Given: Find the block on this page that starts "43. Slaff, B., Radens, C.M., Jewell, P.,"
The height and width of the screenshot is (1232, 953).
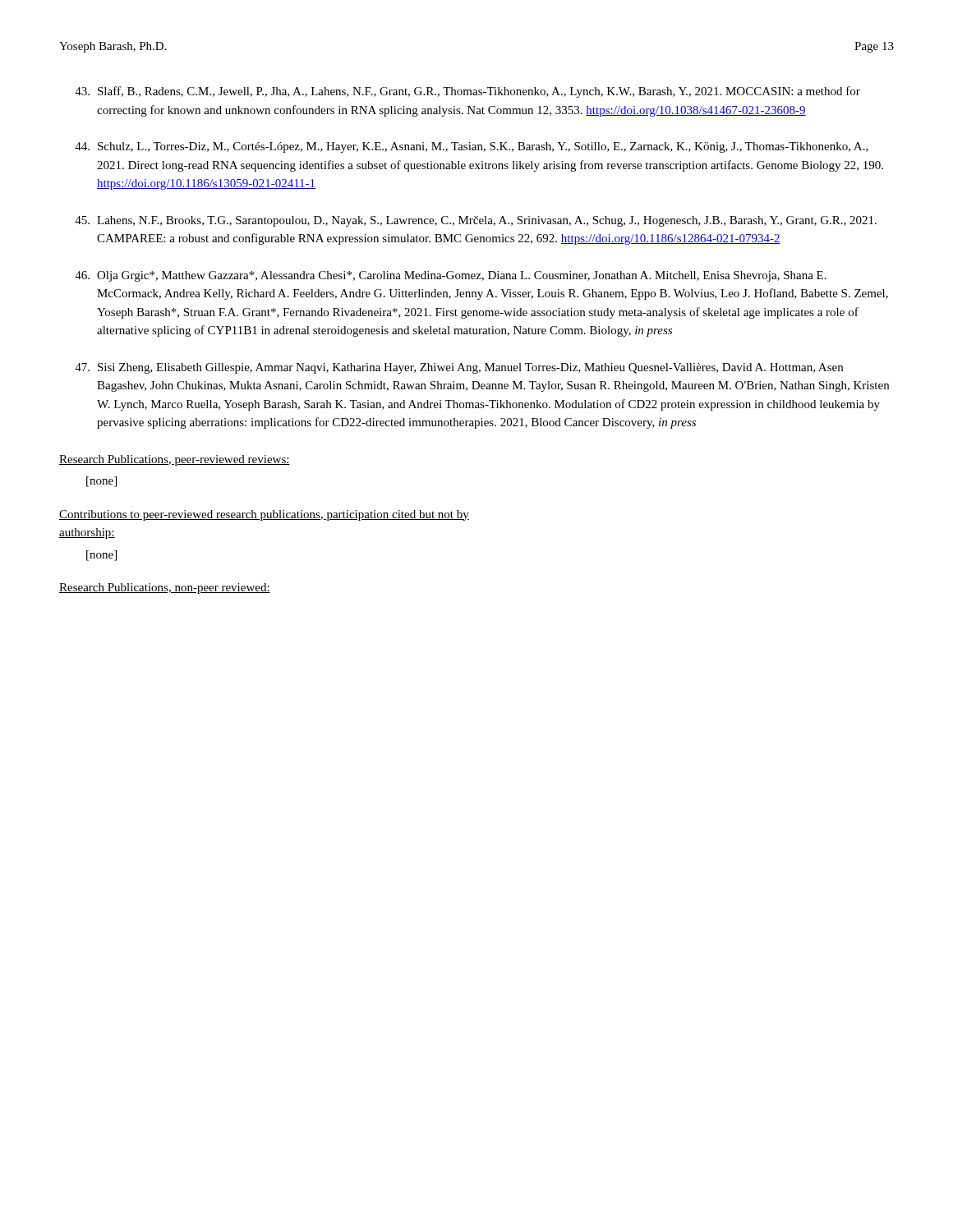Looking at the screenshot, I should click(476, 101).
